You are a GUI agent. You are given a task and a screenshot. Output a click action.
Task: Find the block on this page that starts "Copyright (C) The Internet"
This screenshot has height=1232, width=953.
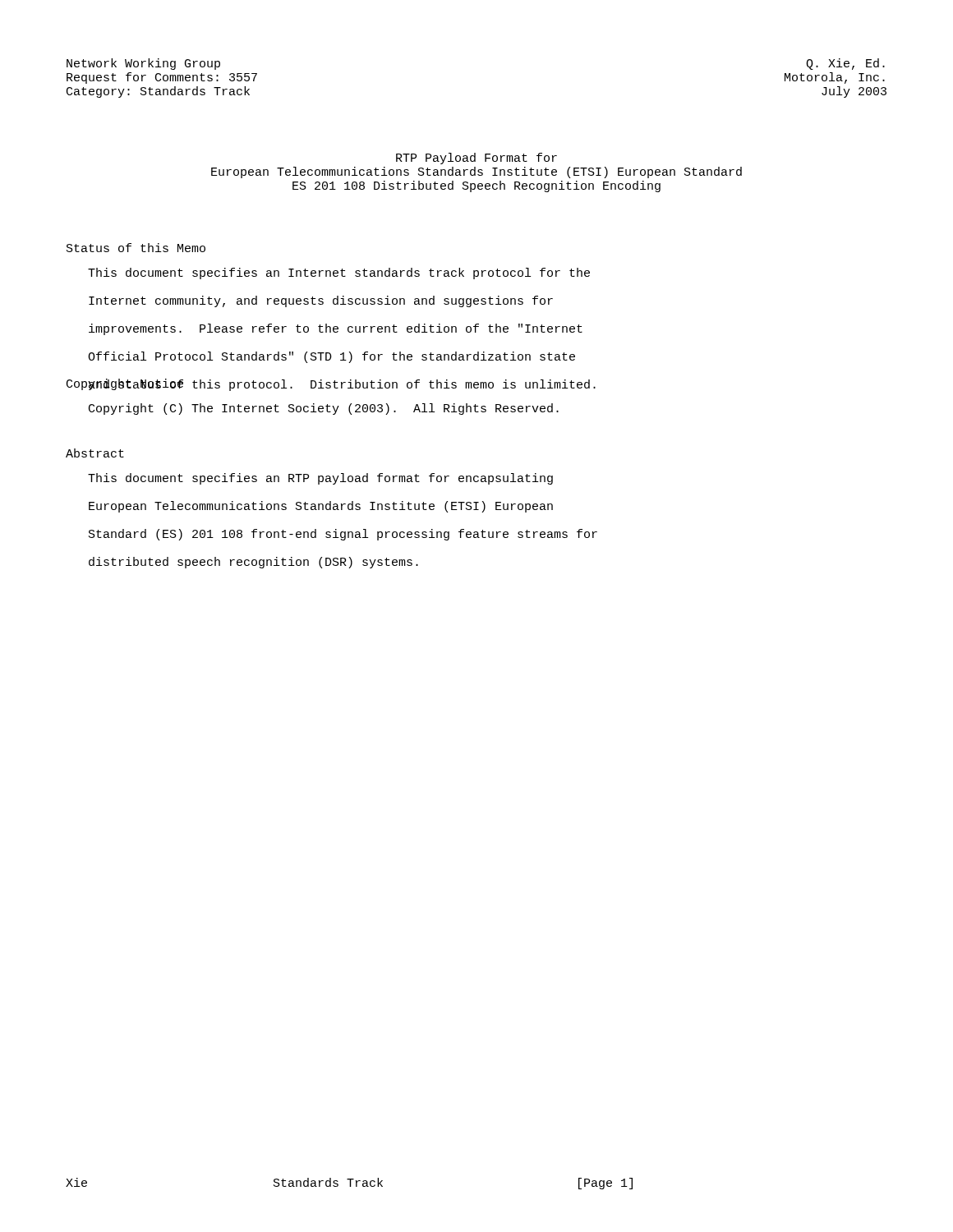point(313,409)
